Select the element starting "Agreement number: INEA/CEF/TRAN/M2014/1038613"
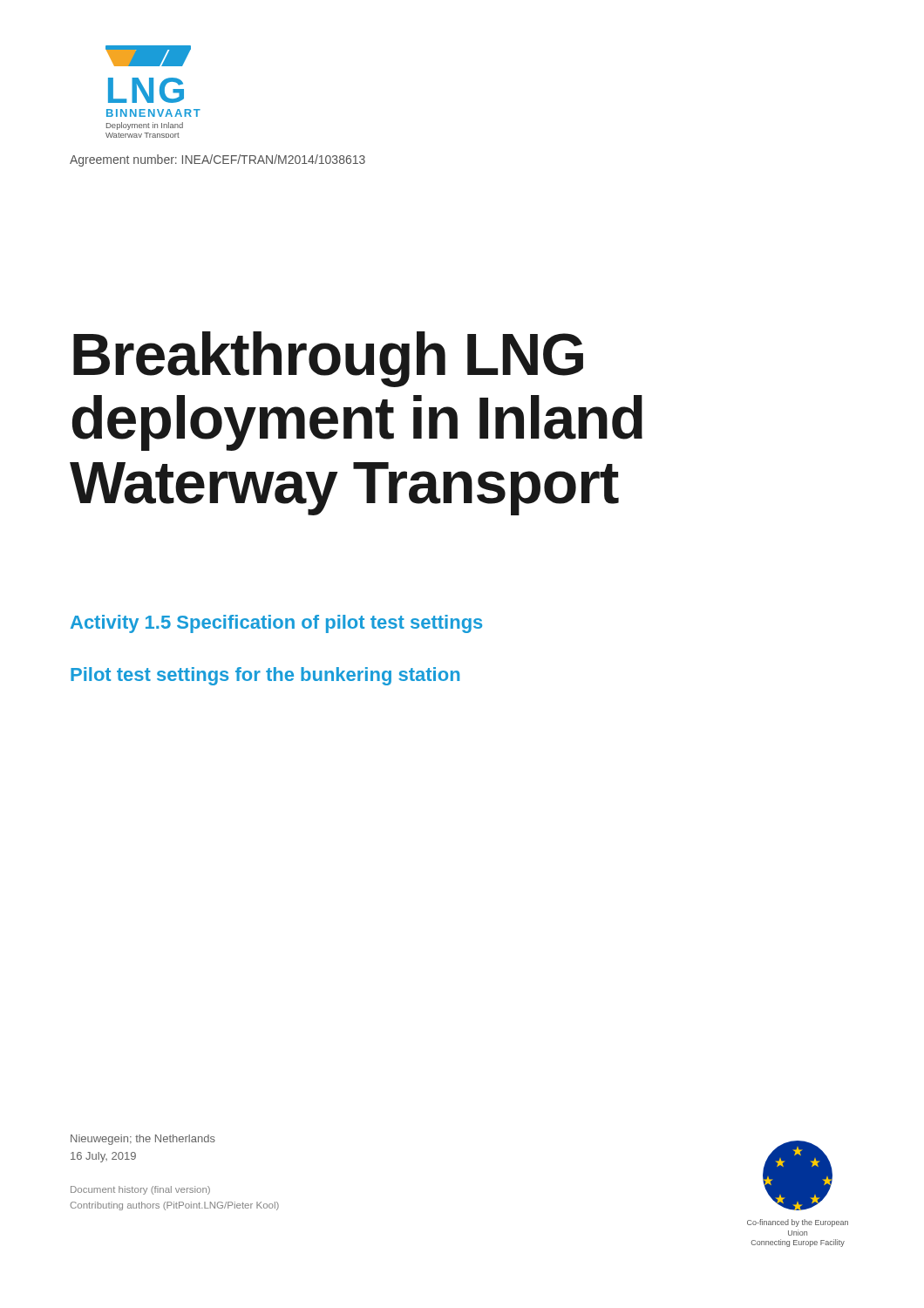 (218, 160)
